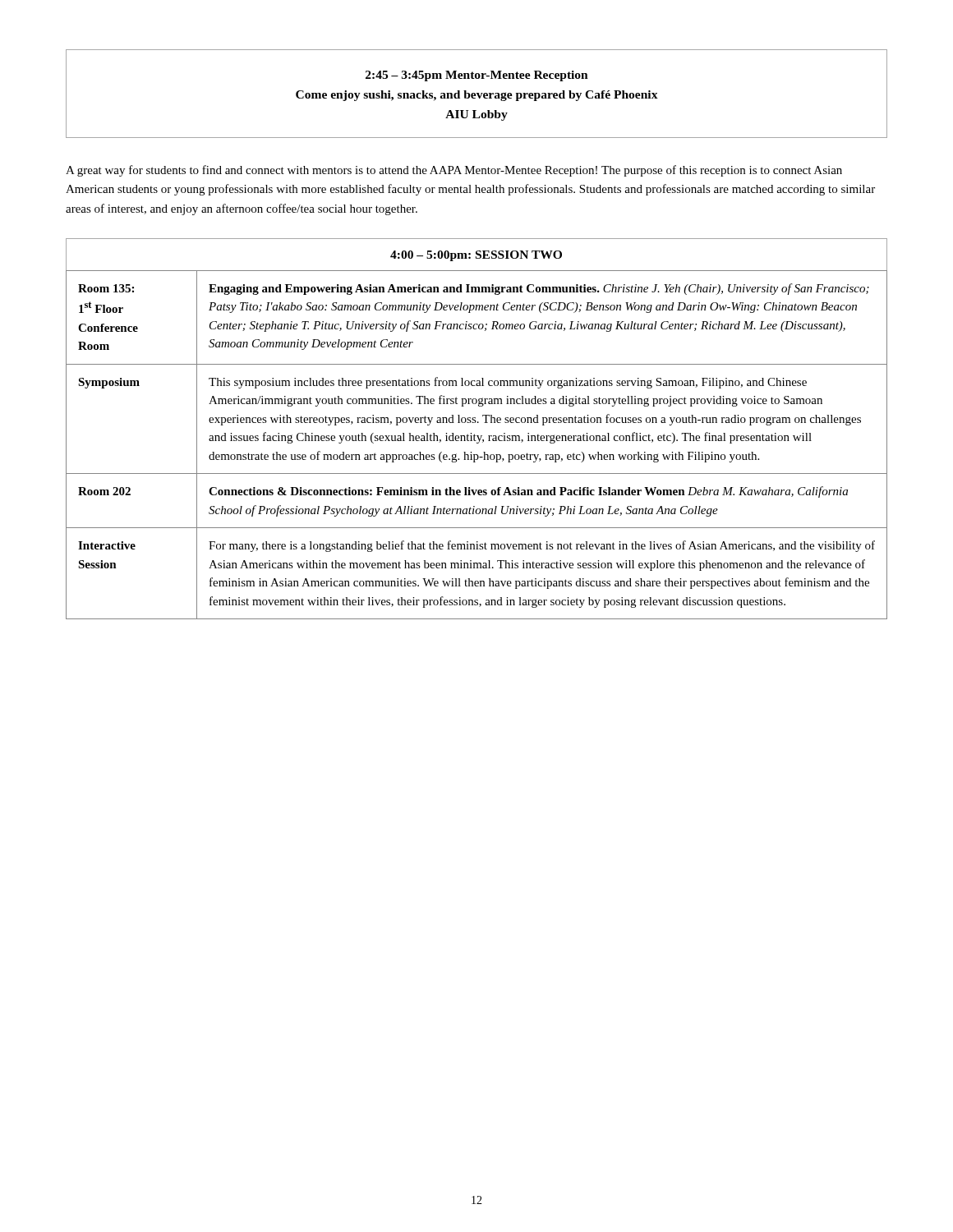The height and width of the screenshot is (1232, 953).
Task: Select the block starting "A great way"
Action: [x=470, y=189]
